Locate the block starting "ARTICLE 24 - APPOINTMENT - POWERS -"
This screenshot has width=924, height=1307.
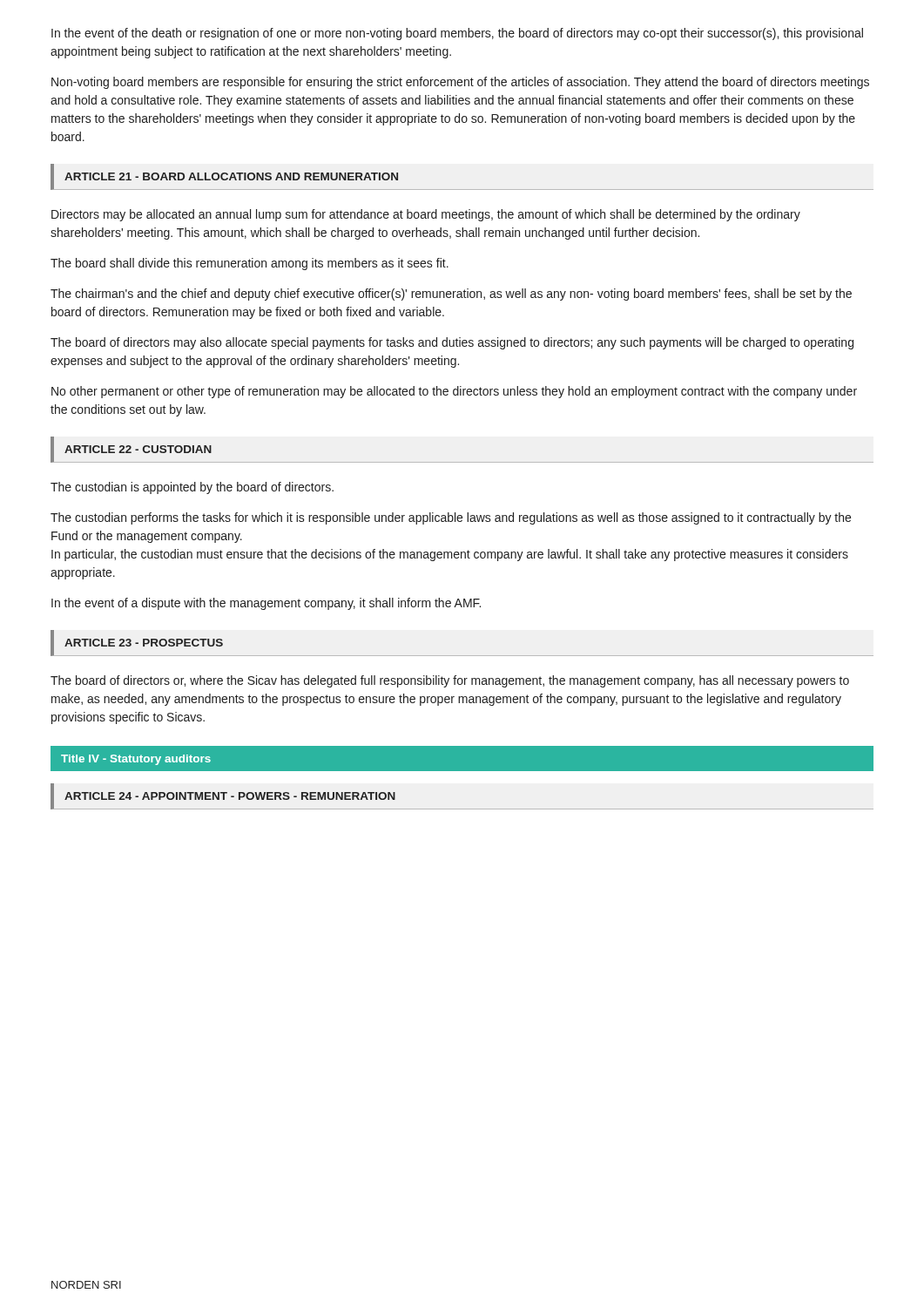[462, 796]
